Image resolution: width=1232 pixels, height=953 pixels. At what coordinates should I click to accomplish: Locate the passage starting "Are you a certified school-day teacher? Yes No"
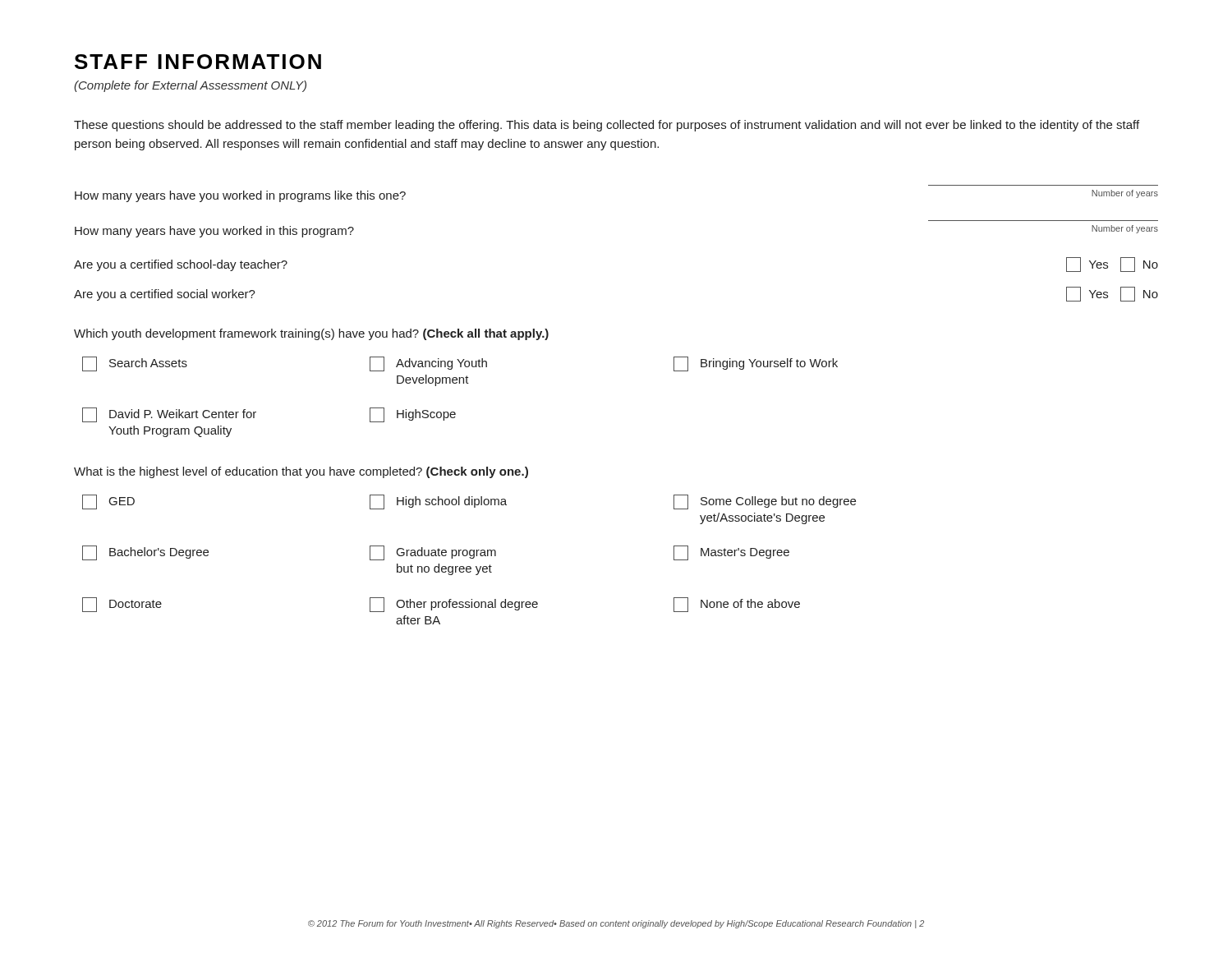pos(179,265)
